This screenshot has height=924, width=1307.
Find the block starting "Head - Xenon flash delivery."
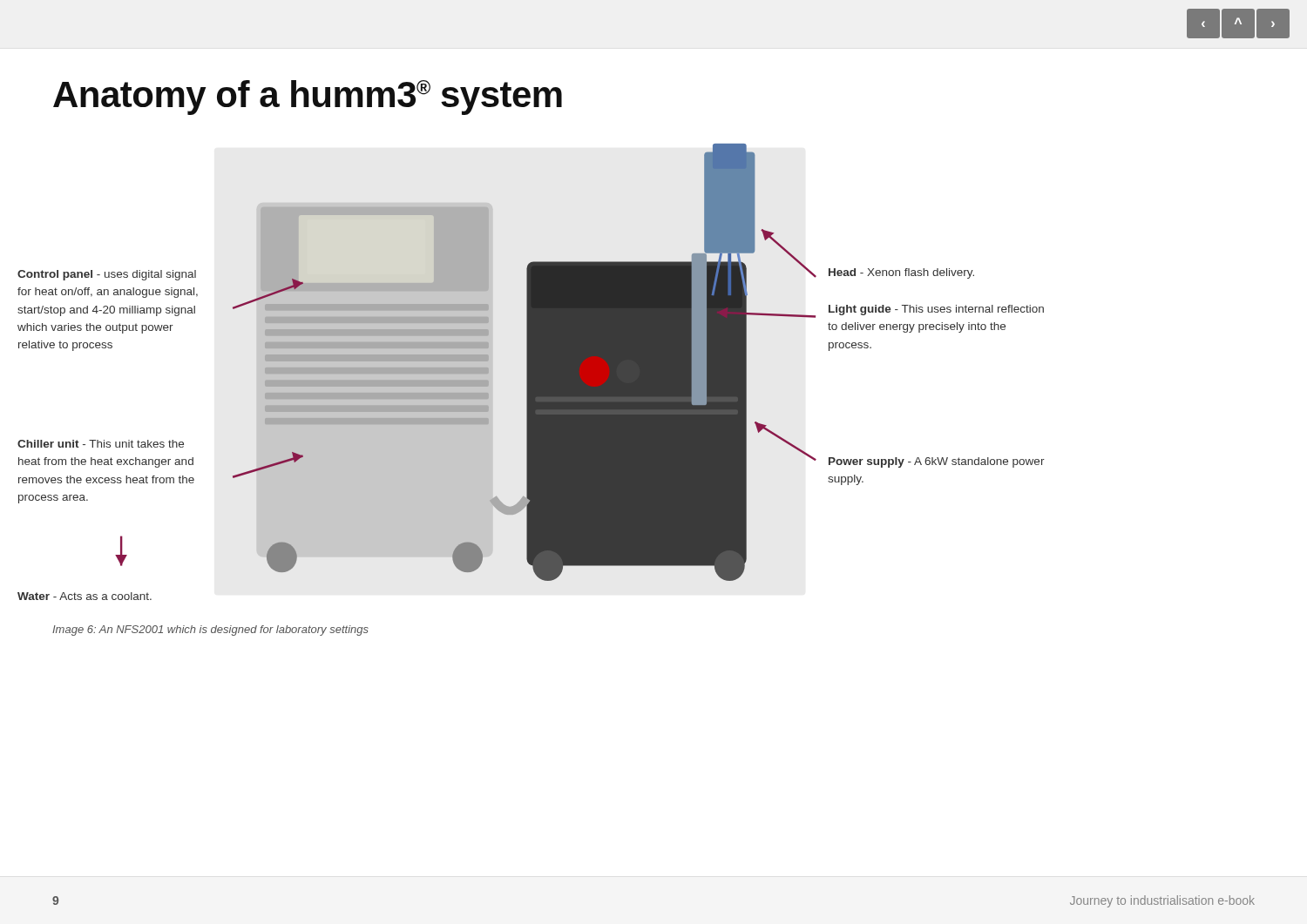(902, 272)
